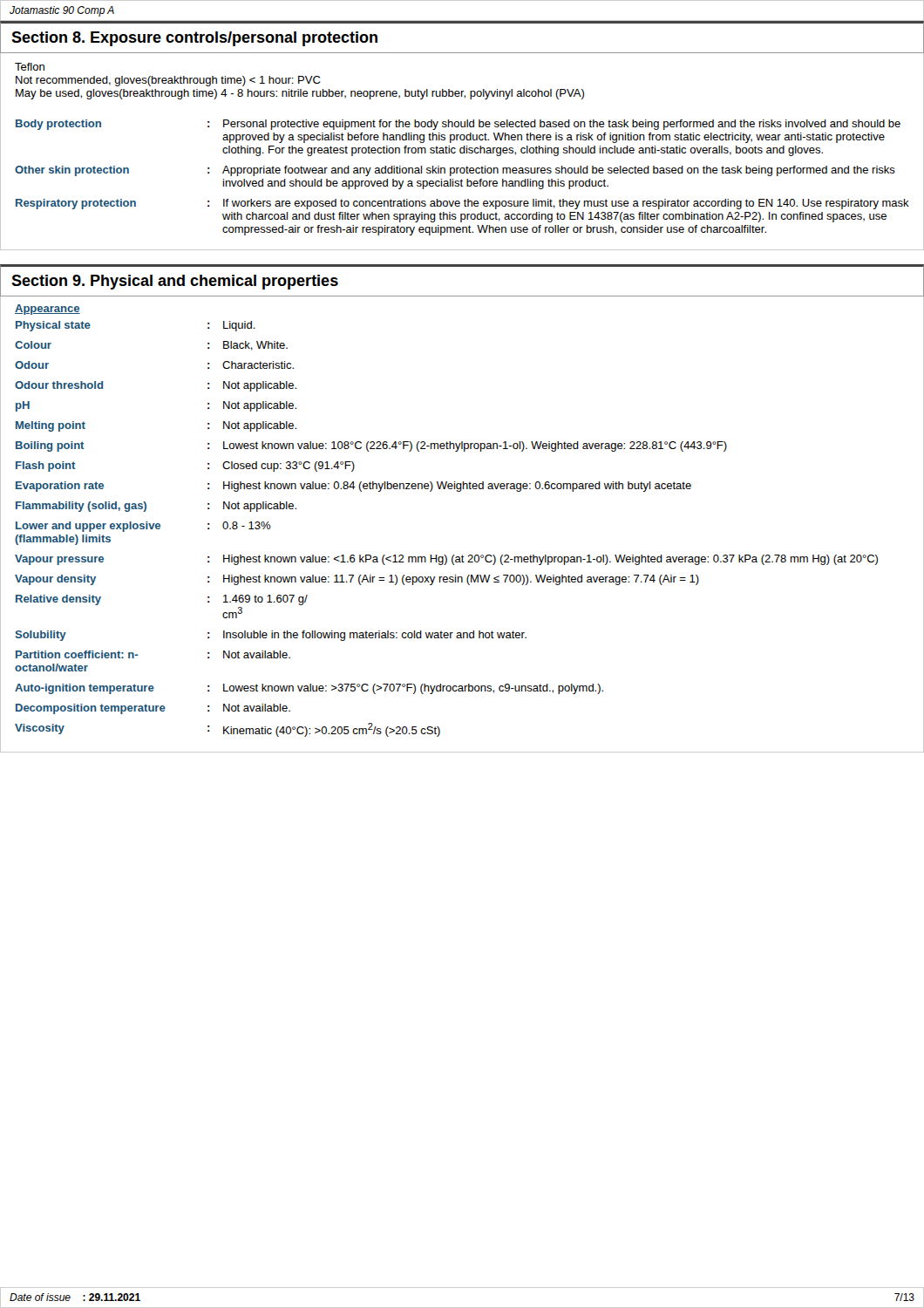Point to the block beginning "Decomposition temperature :"
This screenshot has width=924, height=1308.
click(153, 709)
